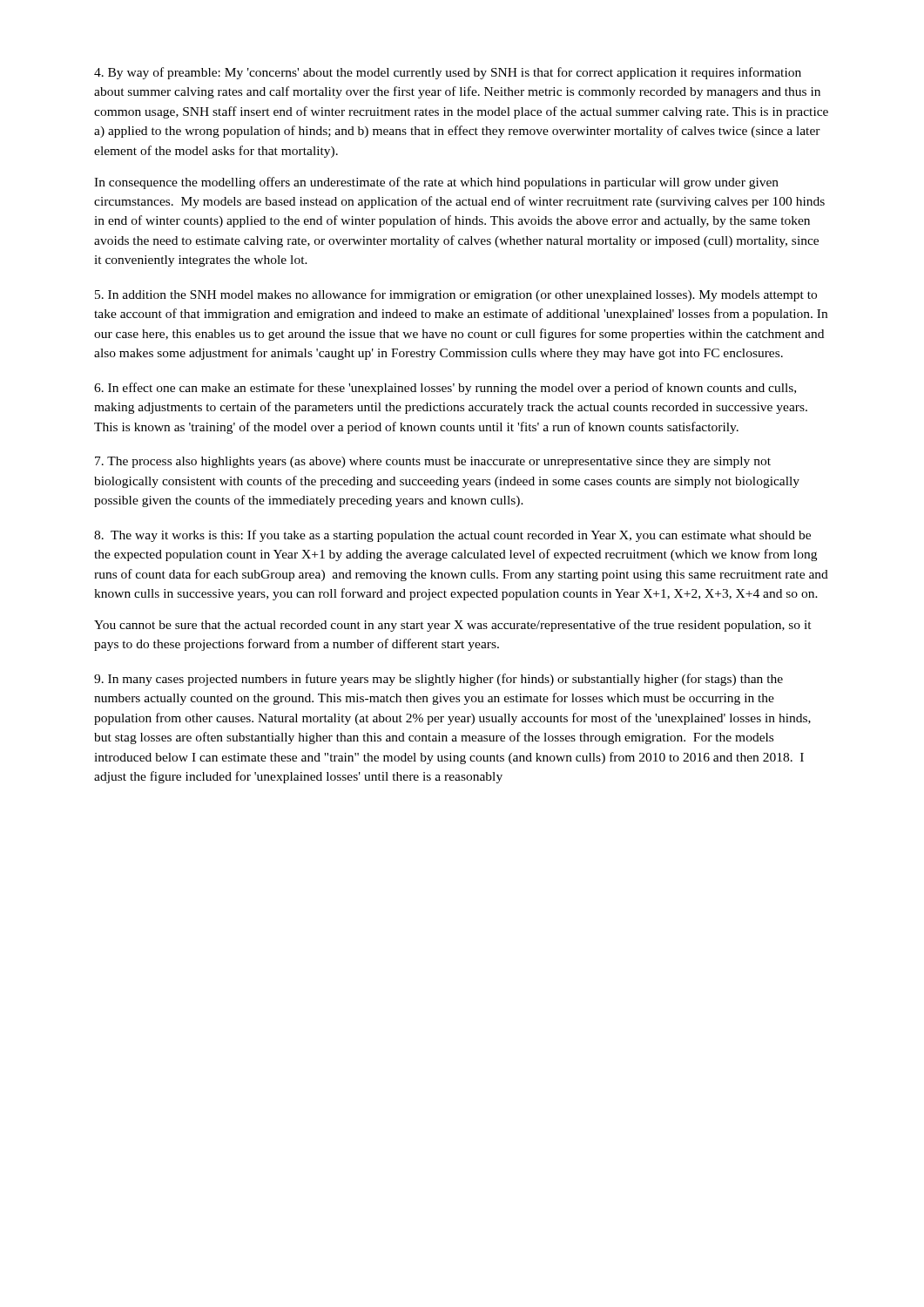The height and width of the screenshot is (1307, 924).
Task: Where is the passage that starts "The way it"?
Action: (462, 590)
